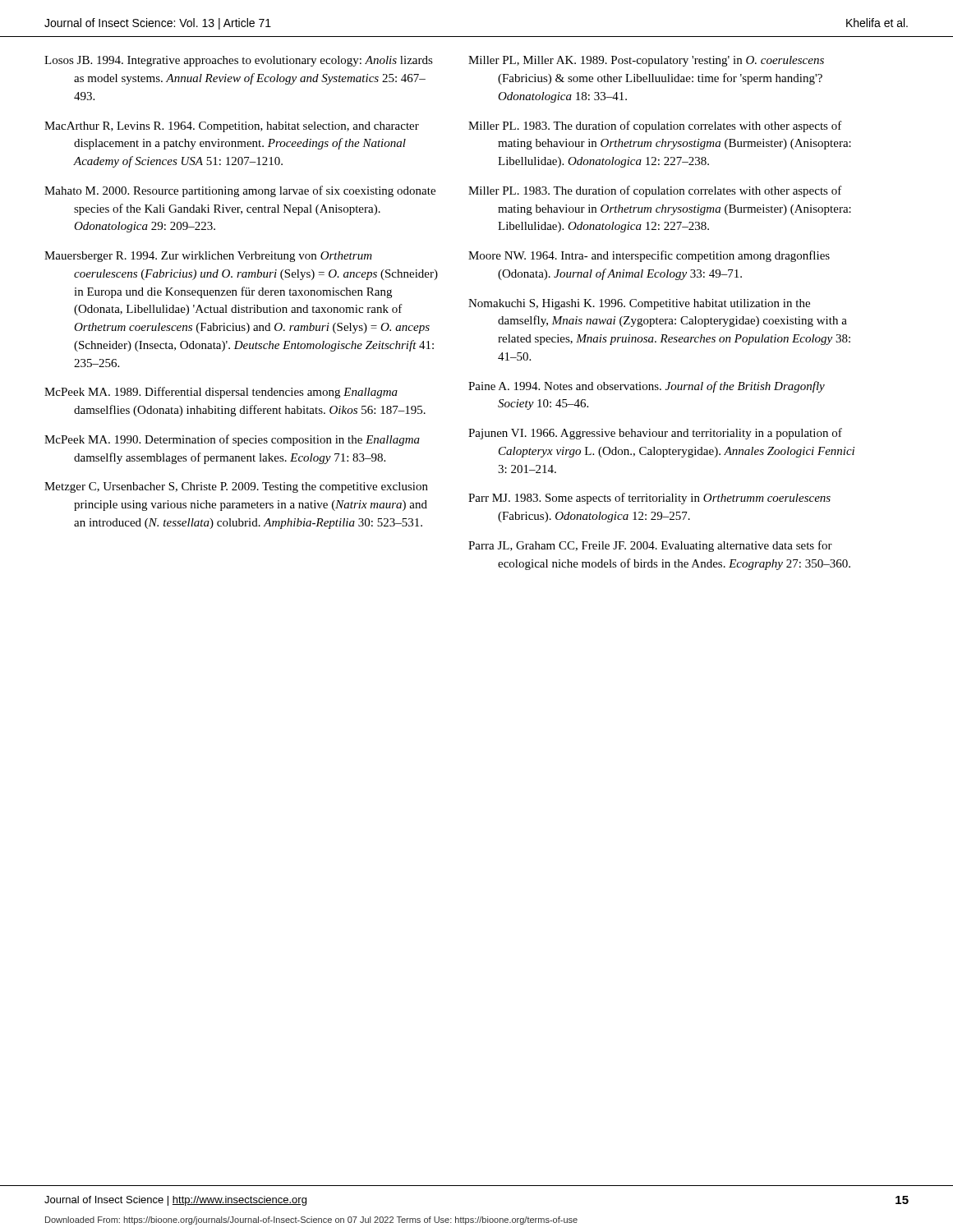The width and height of the screenshot is (953, 1232).
Task: Locate the block of text that opens with "Pajunen VI. 1966. Aggressive behaviour and territoriality in"
Action: click(662, 451)
